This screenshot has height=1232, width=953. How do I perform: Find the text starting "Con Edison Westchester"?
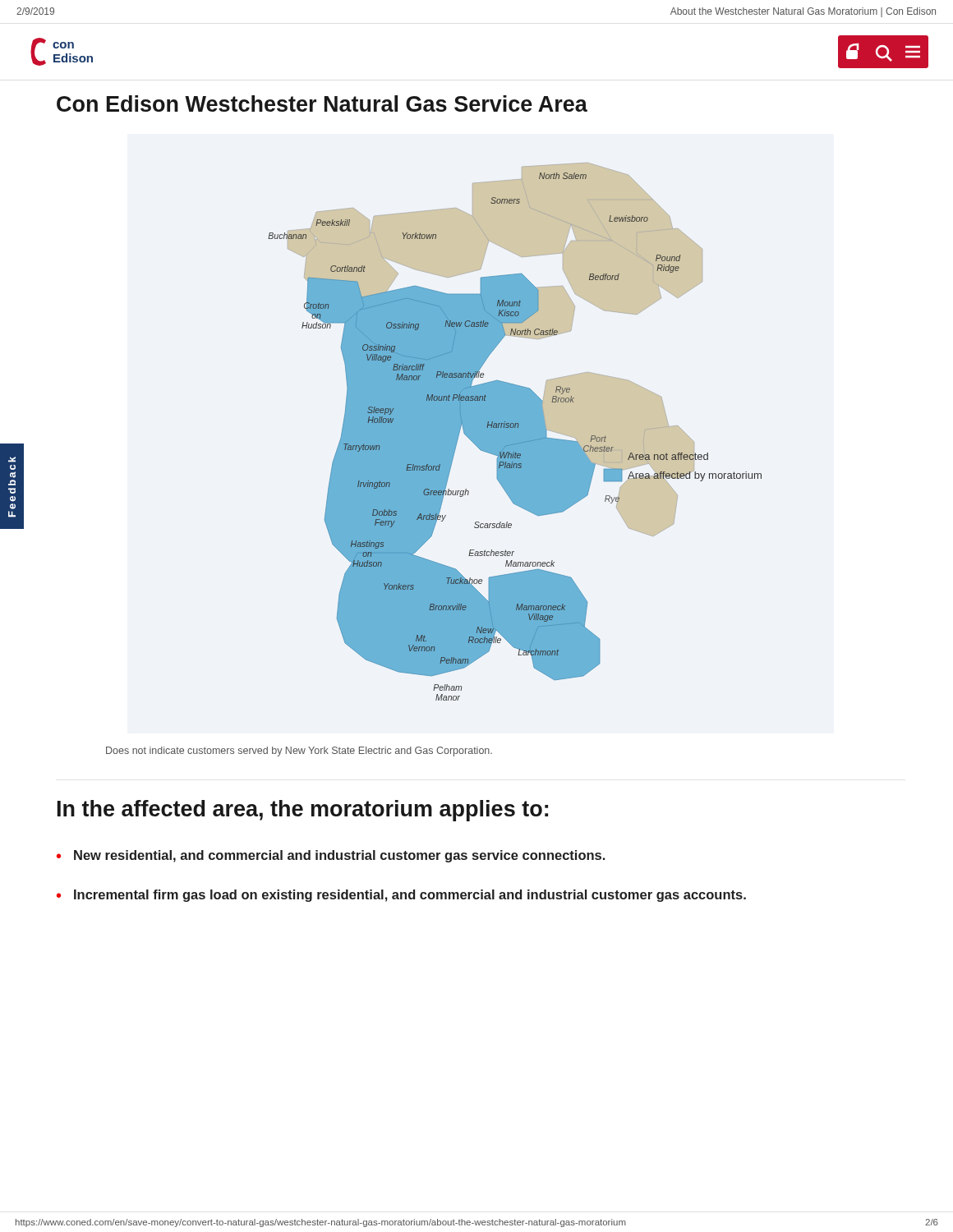[x=322, y=104]
